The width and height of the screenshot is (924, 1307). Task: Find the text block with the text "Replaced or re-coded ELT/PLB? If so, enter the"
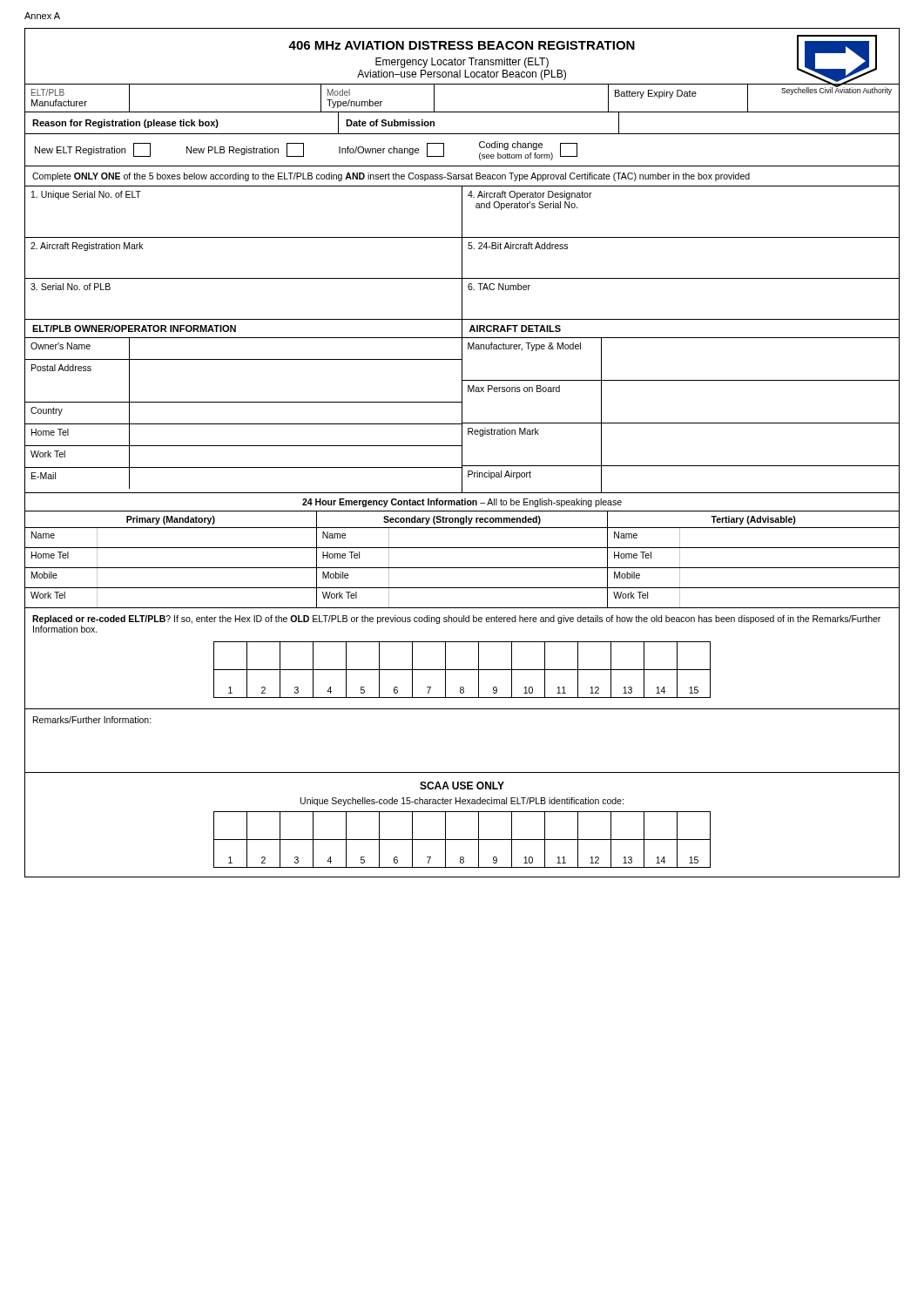coord(456,620)
